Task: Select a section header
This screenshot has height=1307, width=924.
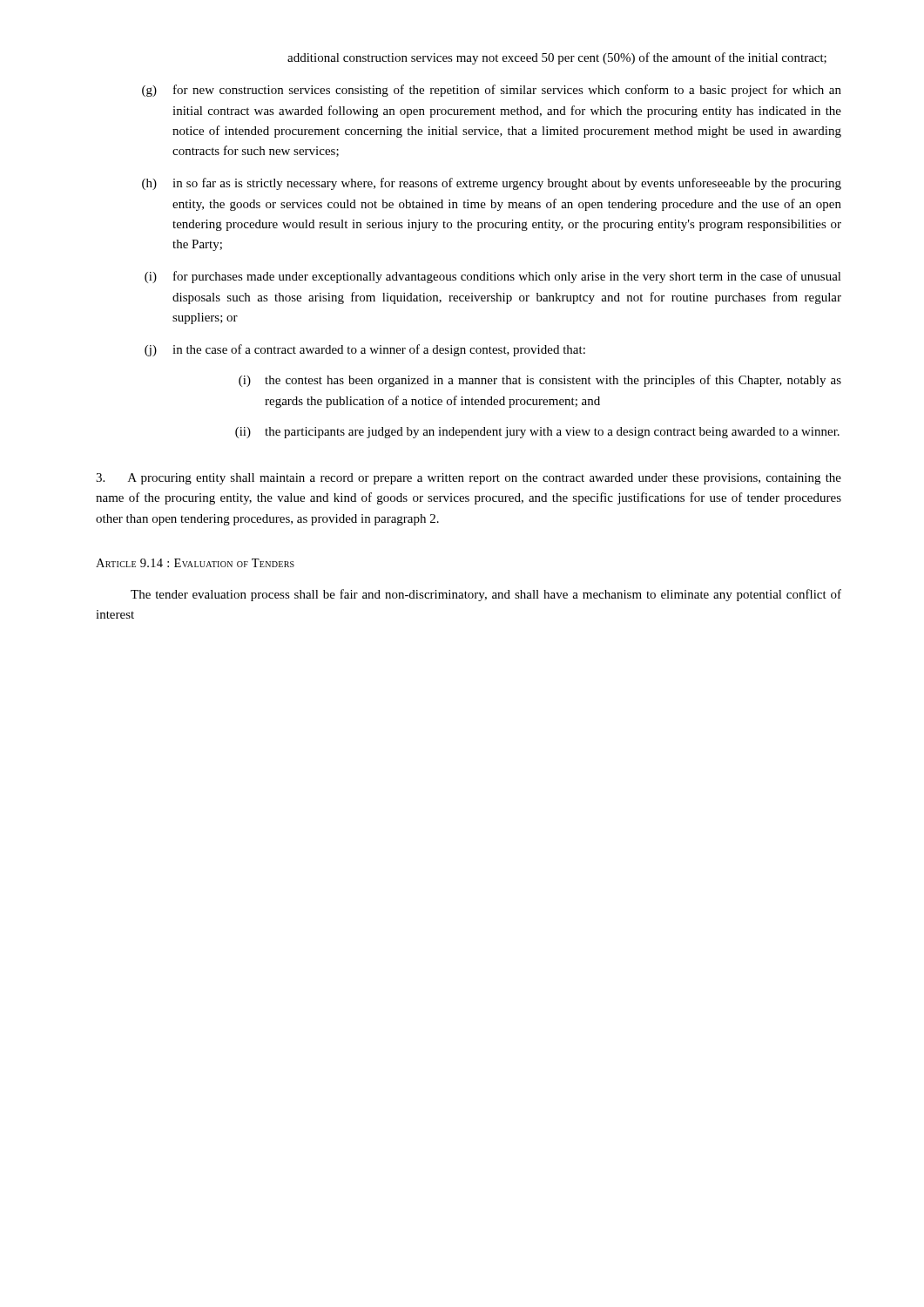Action: point(195,563)
